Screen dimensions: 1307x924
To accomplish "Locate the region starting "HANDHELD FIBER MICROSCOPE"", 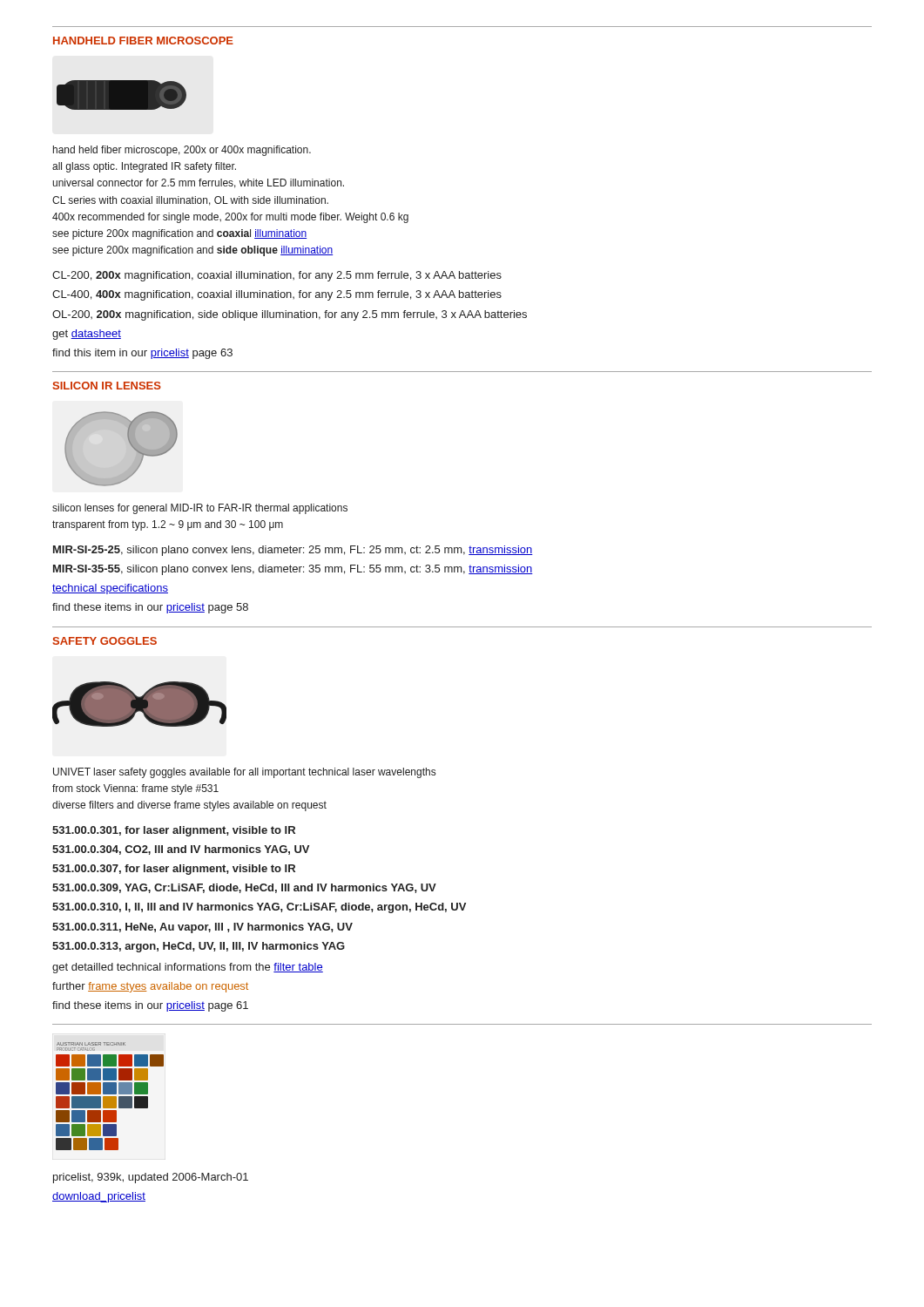I will [143, 41].
